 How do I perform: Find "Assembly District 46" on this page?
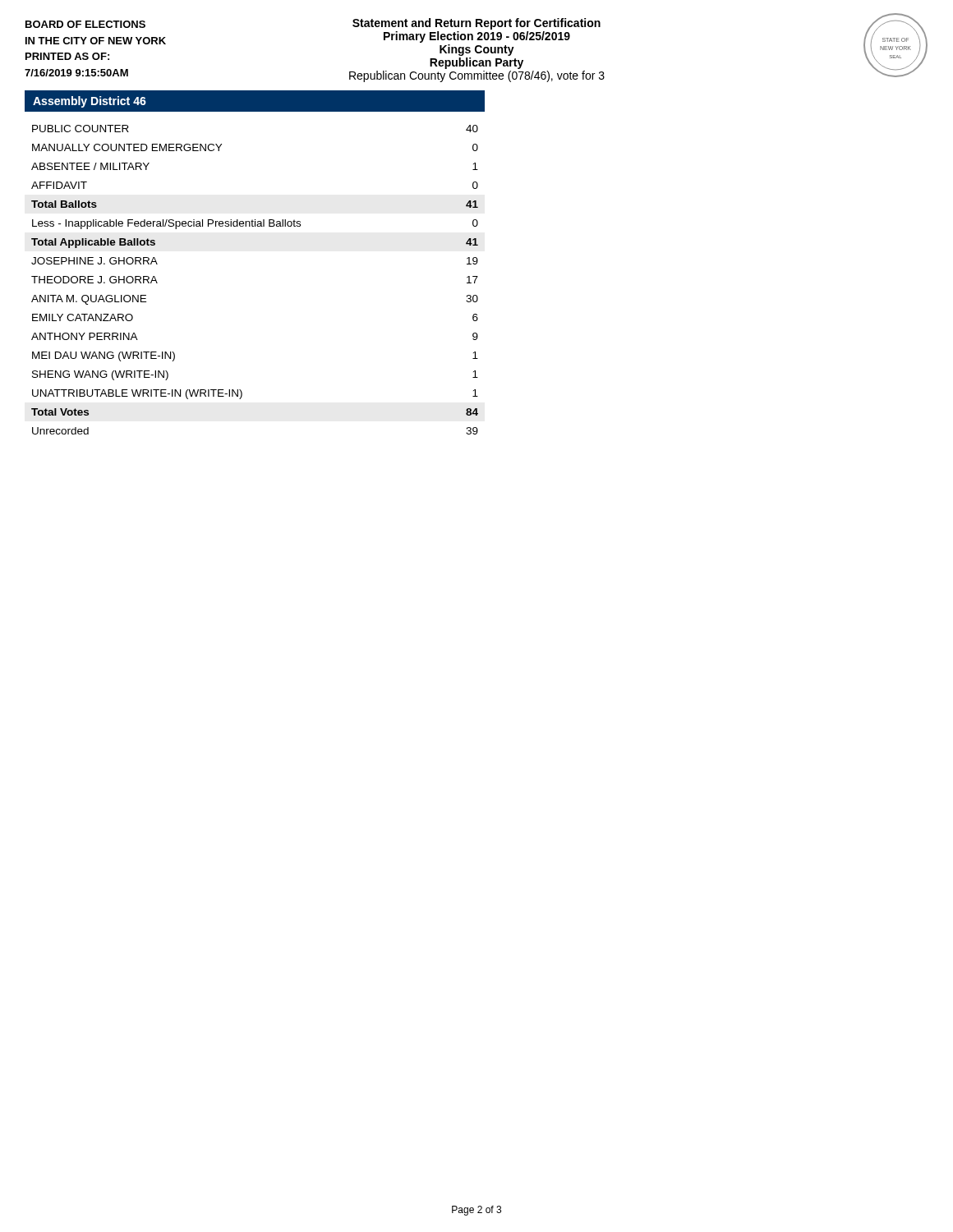pyautogui.click(x=89, y=101)
